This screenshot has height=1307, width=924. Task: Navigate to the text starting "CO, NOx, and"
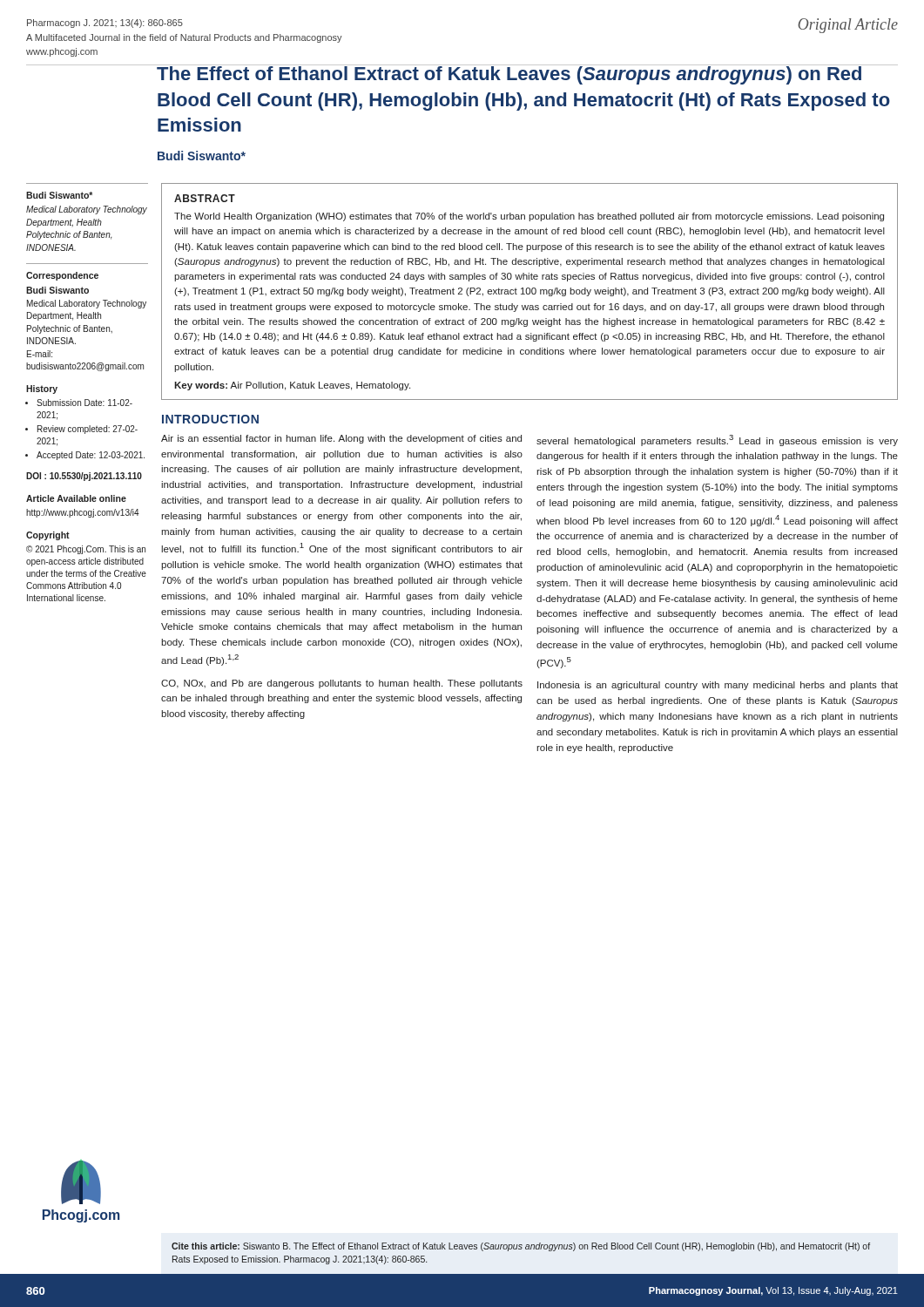(342, 698)
